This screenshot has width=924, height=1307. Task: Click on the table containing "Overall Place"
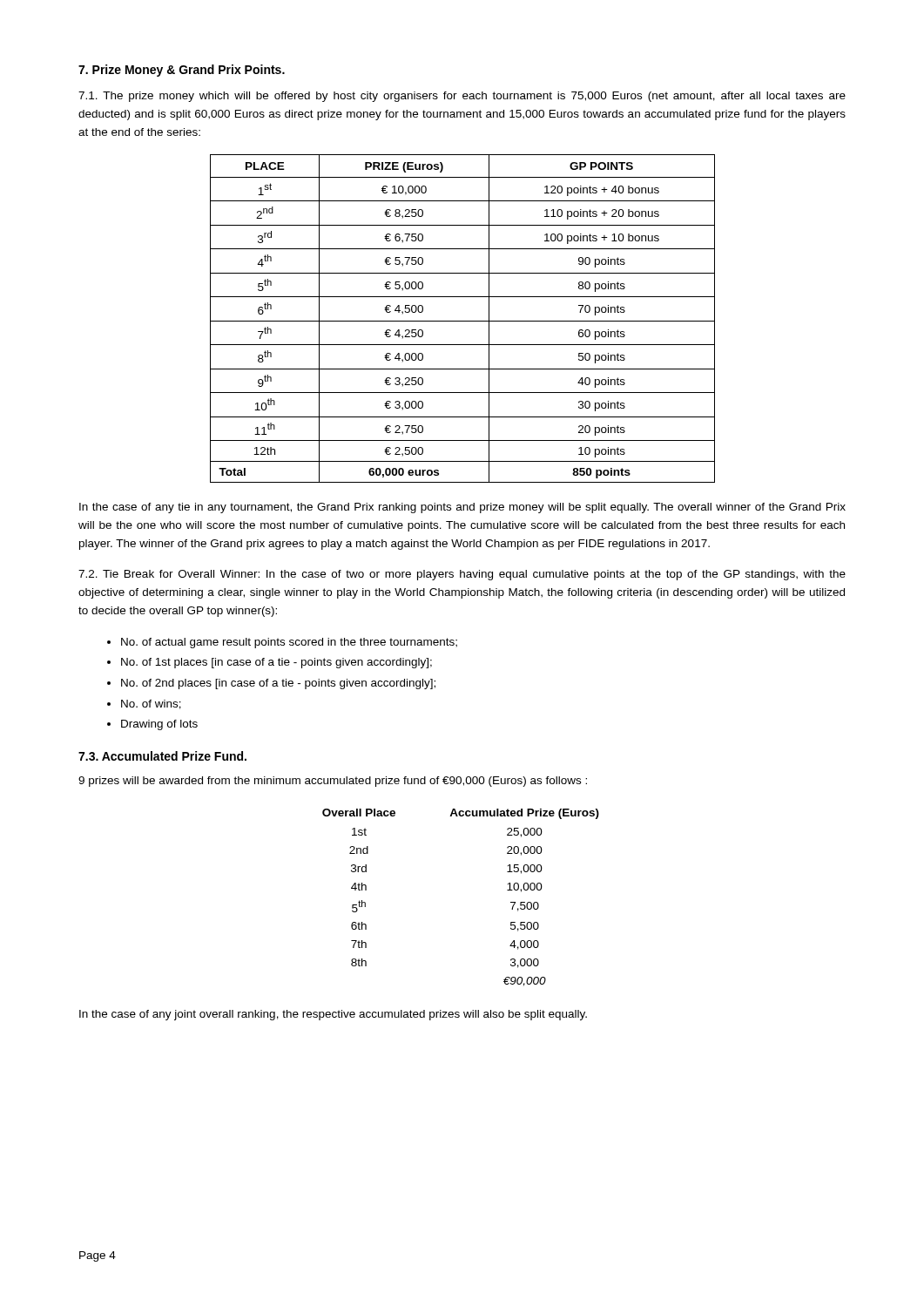coord(462,896)
